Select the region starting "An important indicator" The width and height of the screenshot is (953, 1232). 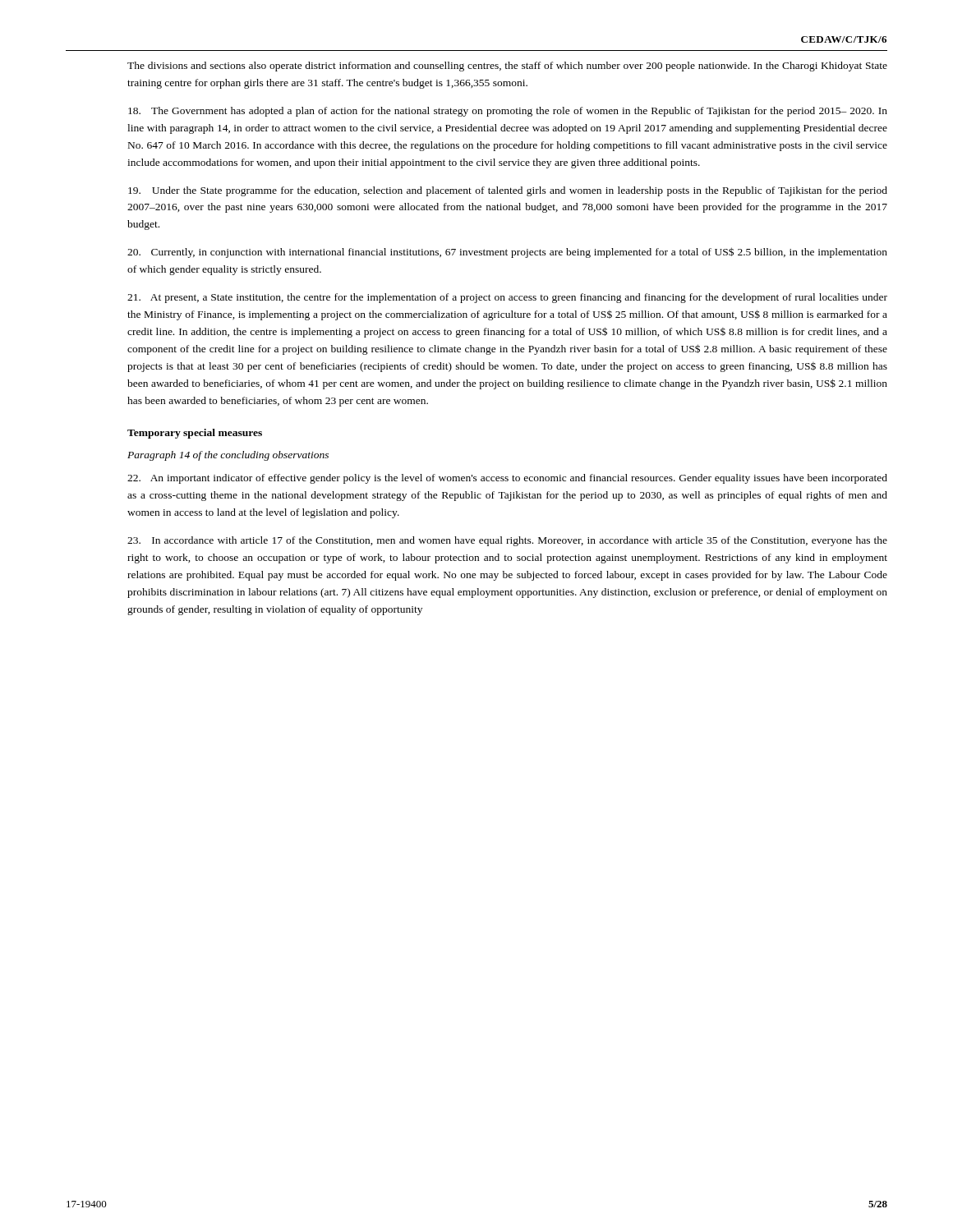click(507, 495)
